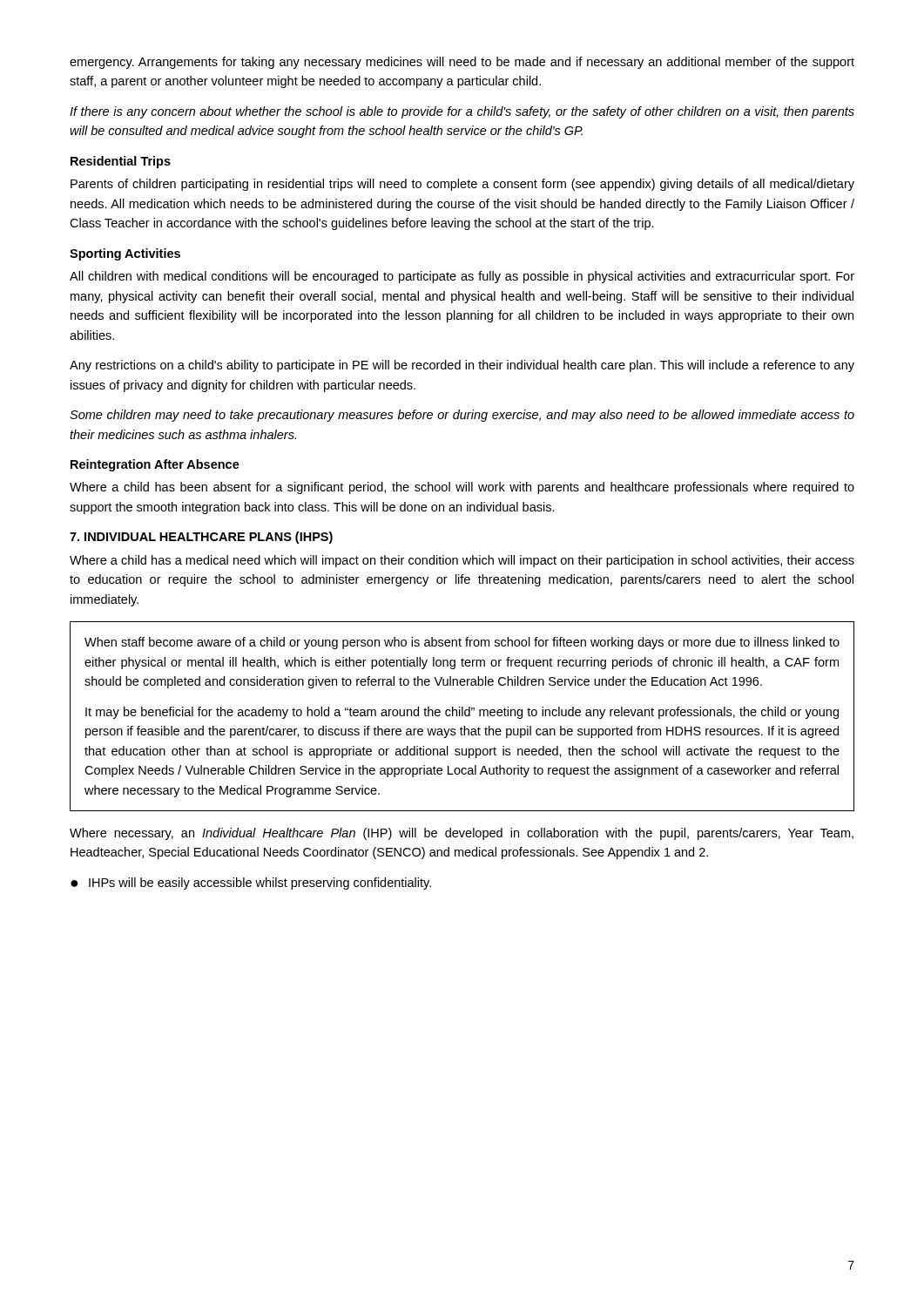Click on the text block that reads "Where a child has been absent"
This screenshot has width=924, height=1307.
[x=462, y=497]
